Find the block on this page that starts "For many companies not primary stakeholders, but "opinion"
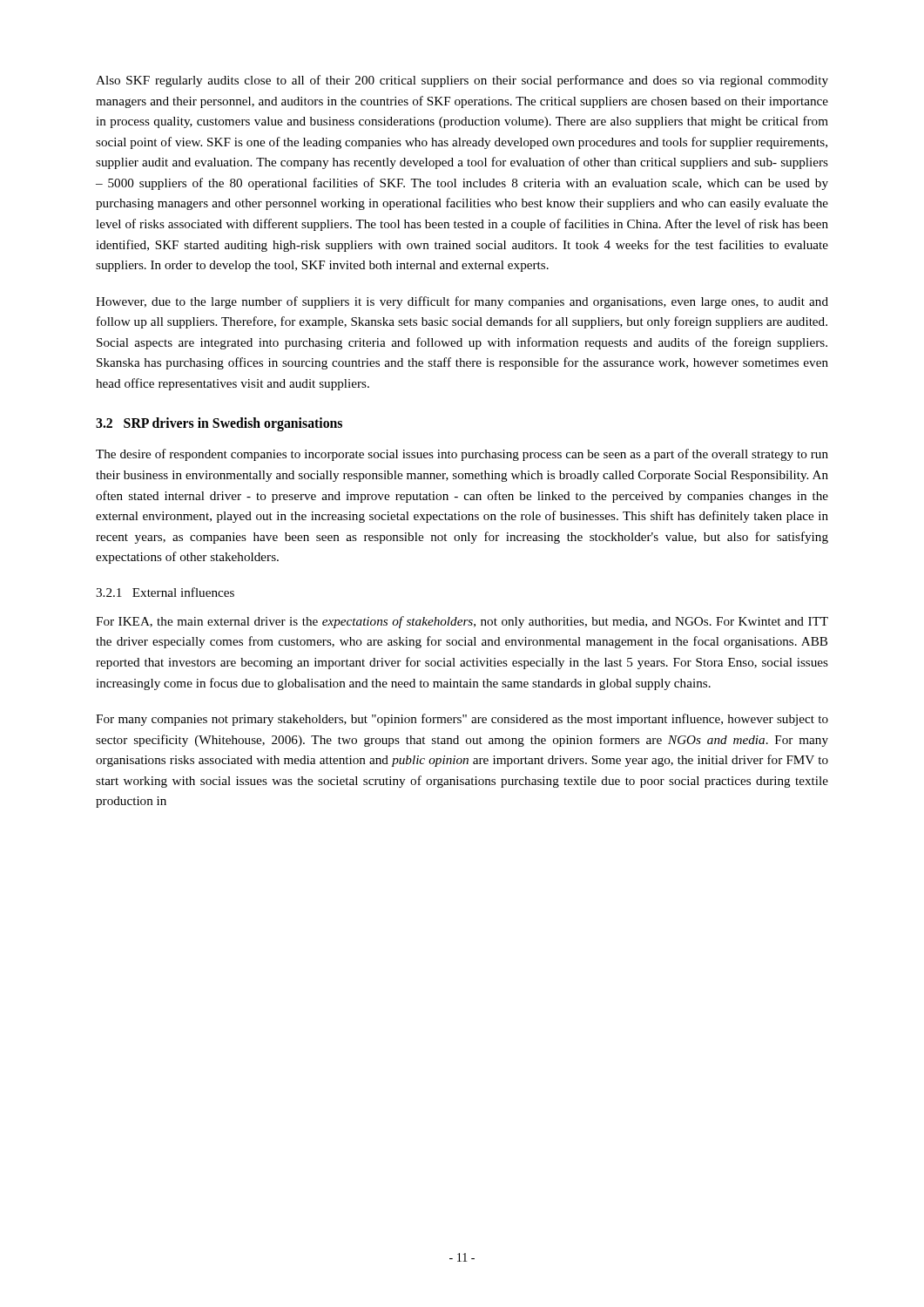924x1307 pixels. click(x=462, y=759)
